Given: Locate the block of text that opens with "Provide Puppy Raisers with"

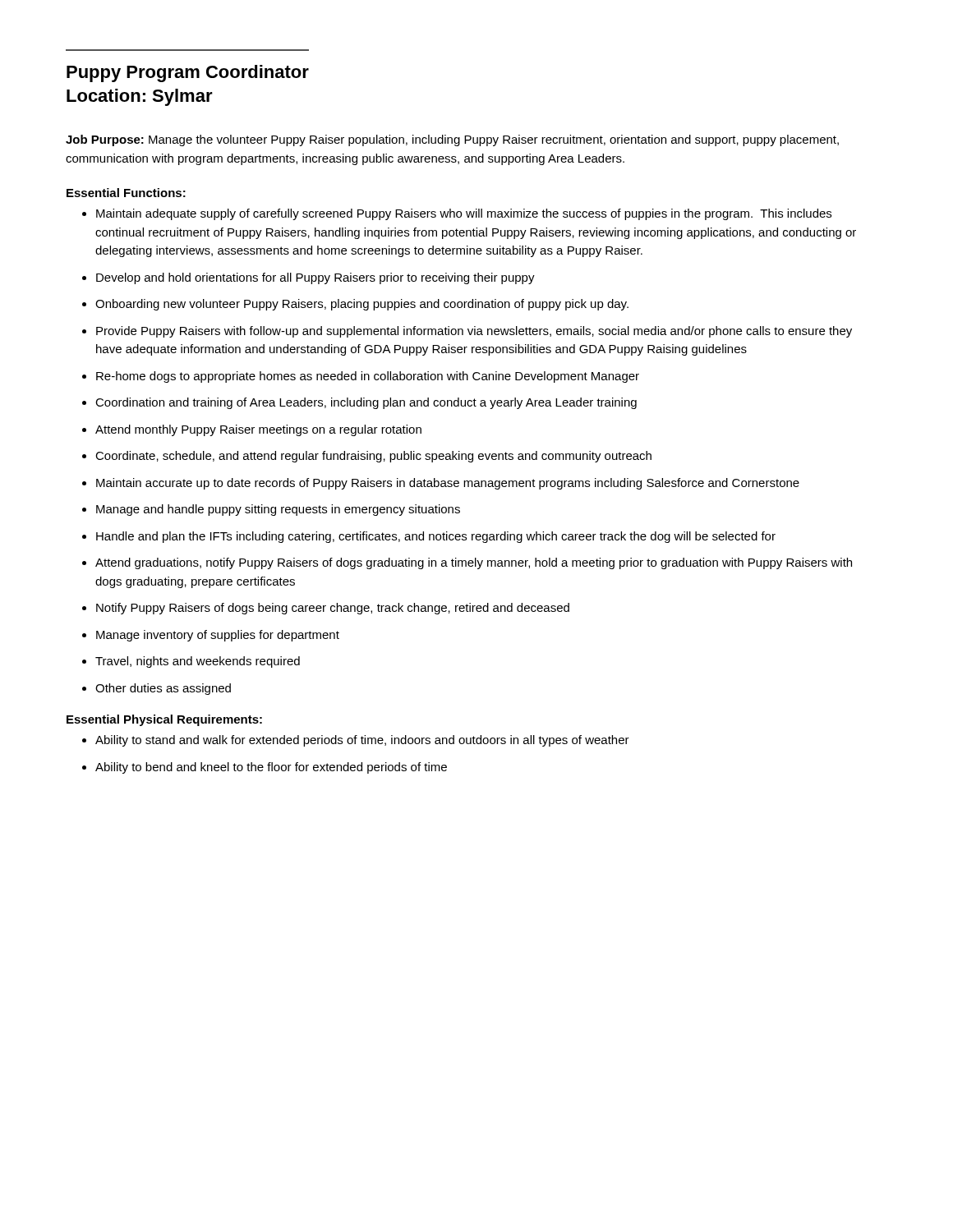Looking at the screenshot, I should point(474,340).
